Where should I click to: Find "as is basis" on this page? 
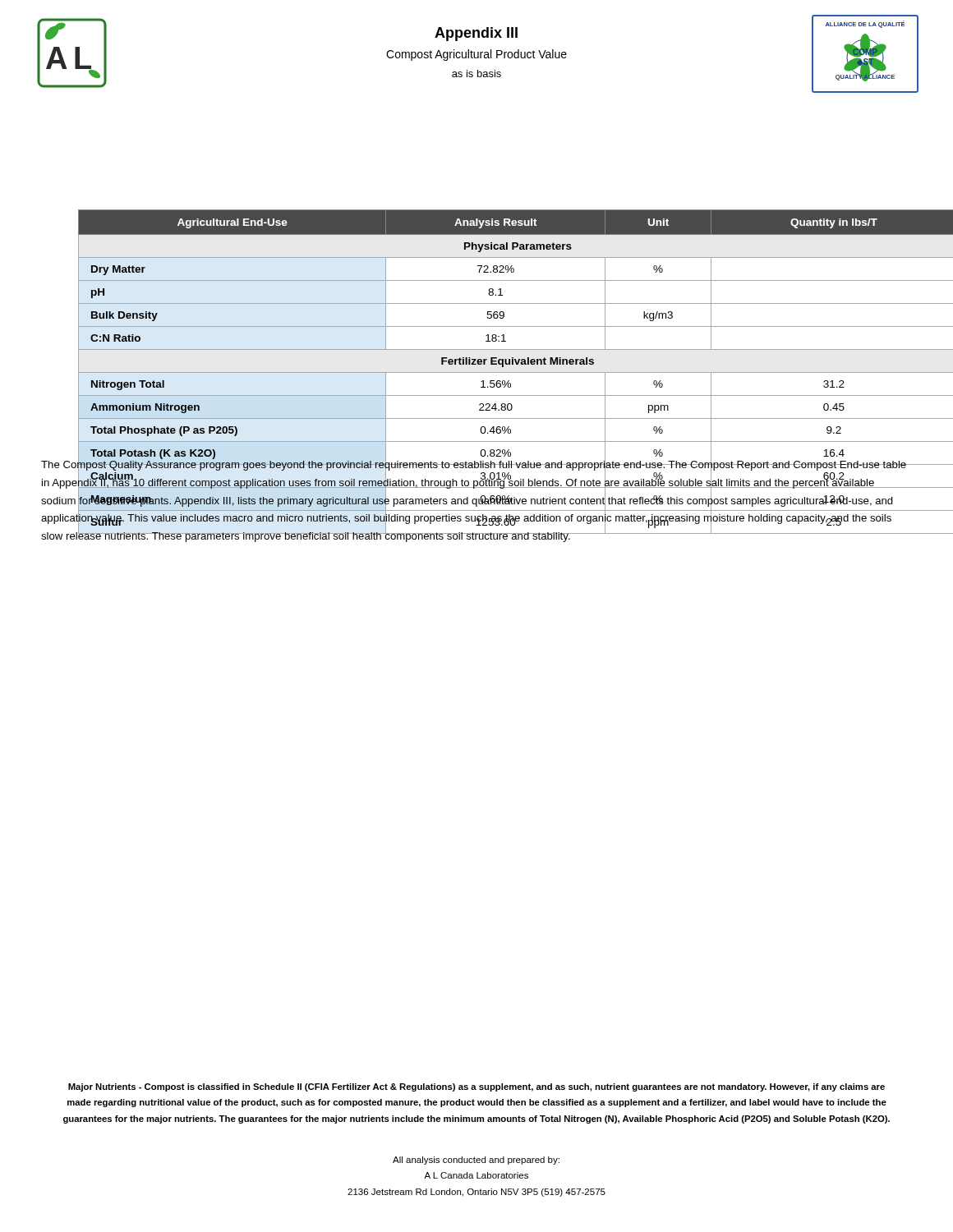[476, 74]
